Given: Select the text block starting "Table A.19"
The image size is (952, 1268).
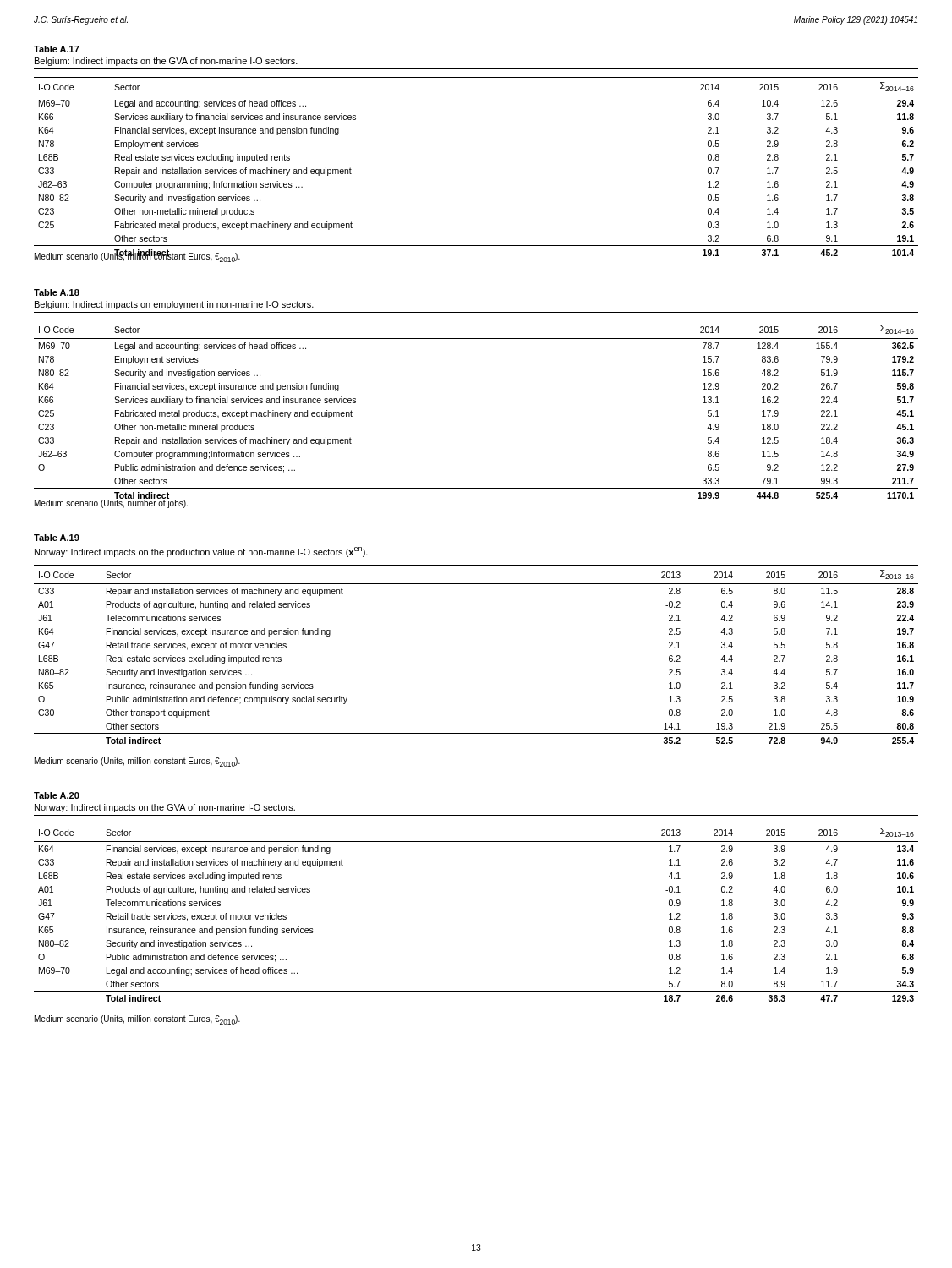Looking at the screenshot, I should (57, 538).
